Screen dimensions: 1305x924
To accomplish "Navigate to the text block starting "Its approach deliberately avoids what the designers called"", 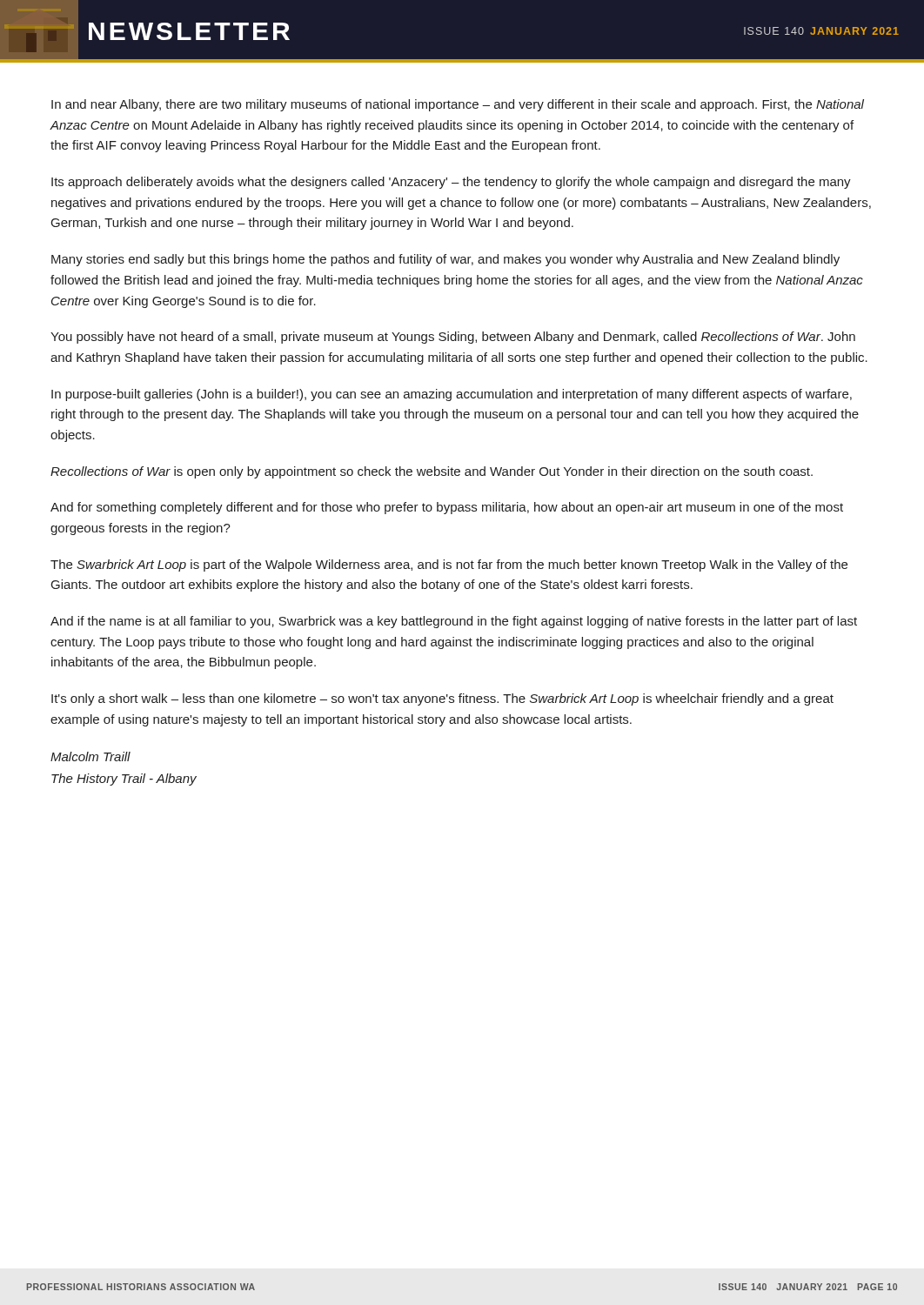I will tap(461, 202).
